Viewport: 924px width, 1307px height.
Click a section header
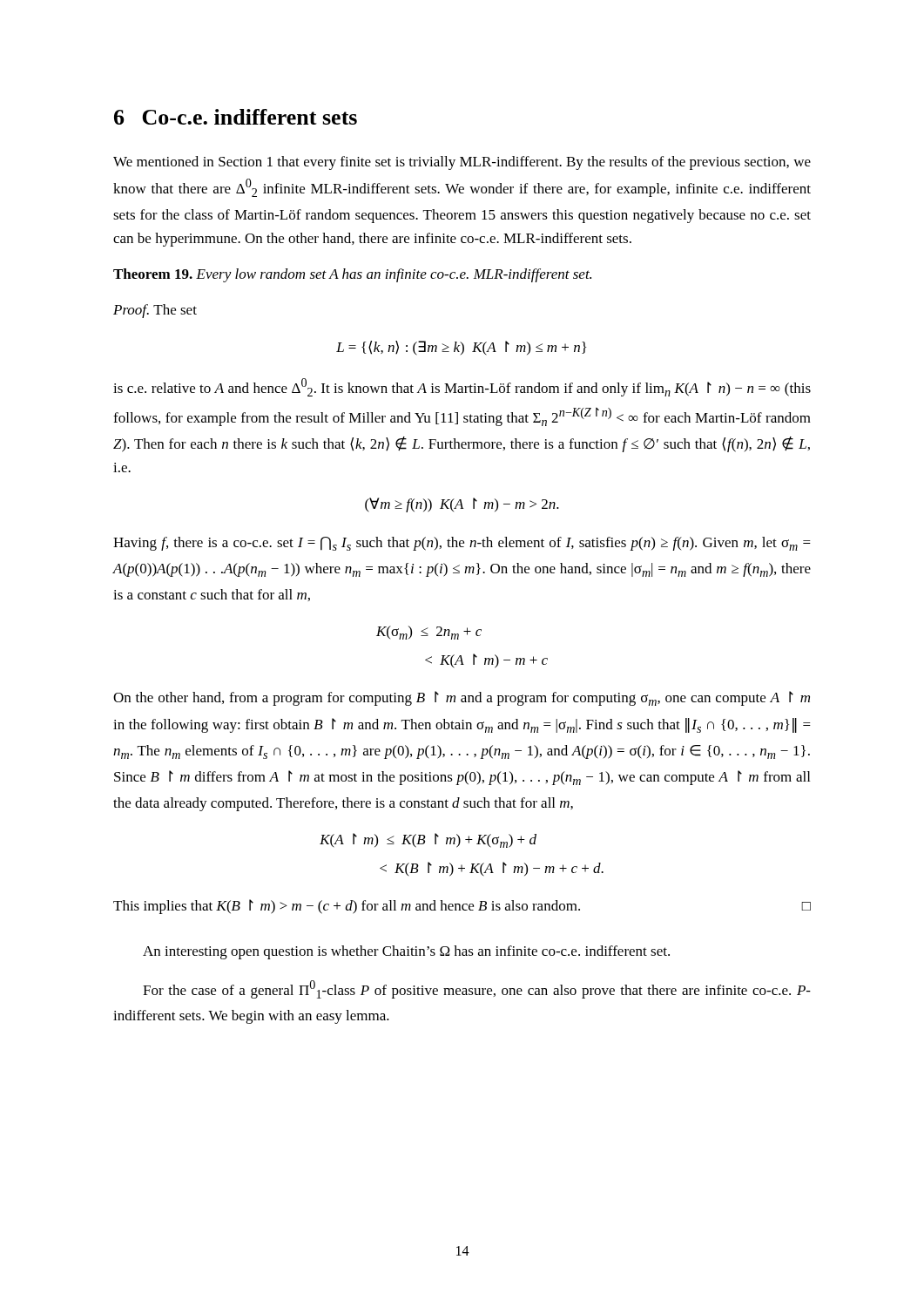point(235,117)
